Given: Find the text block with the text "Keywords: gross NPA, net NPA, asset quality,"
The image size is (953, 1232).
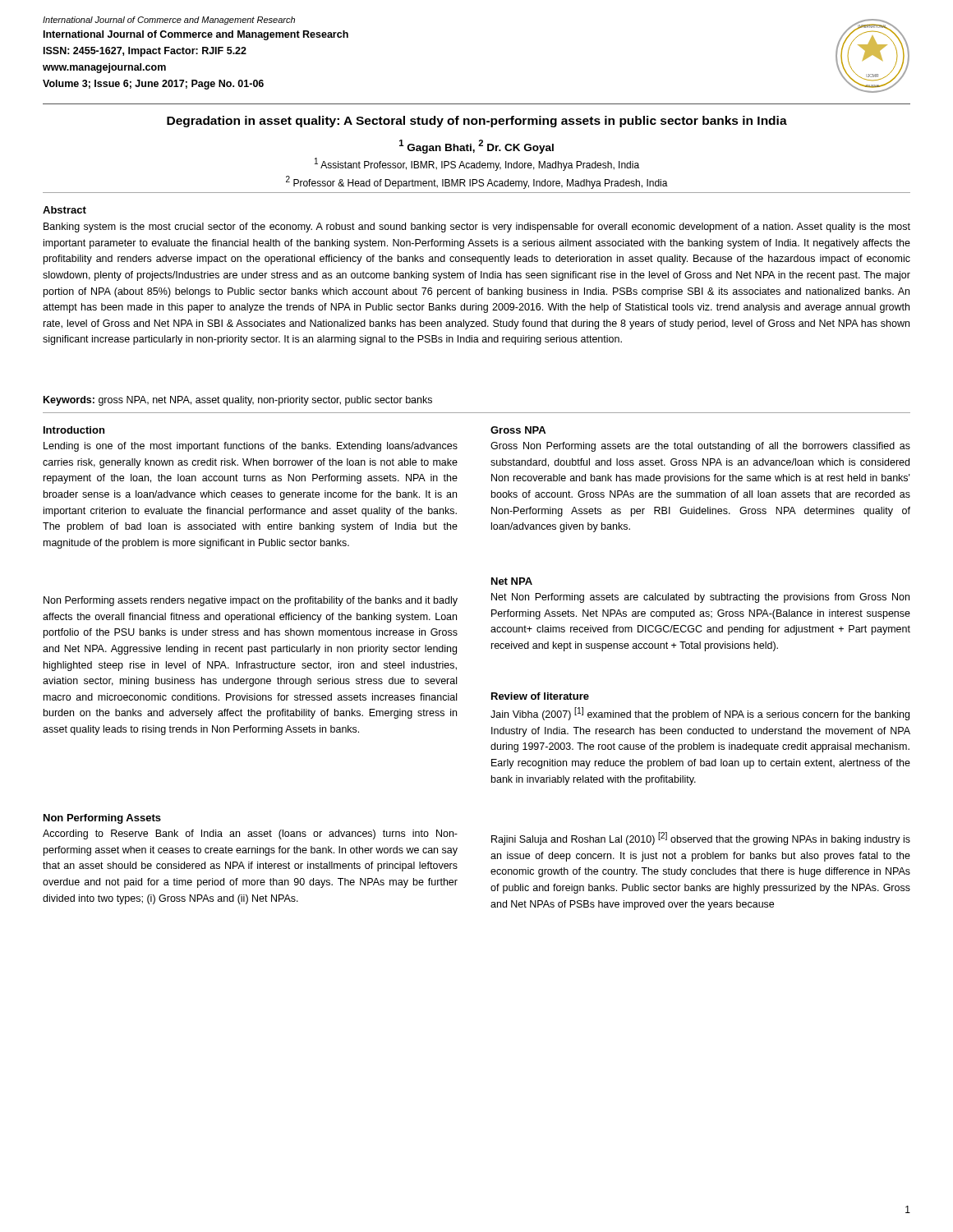Looking at the screenshot, I should click(x=238, y=400).
